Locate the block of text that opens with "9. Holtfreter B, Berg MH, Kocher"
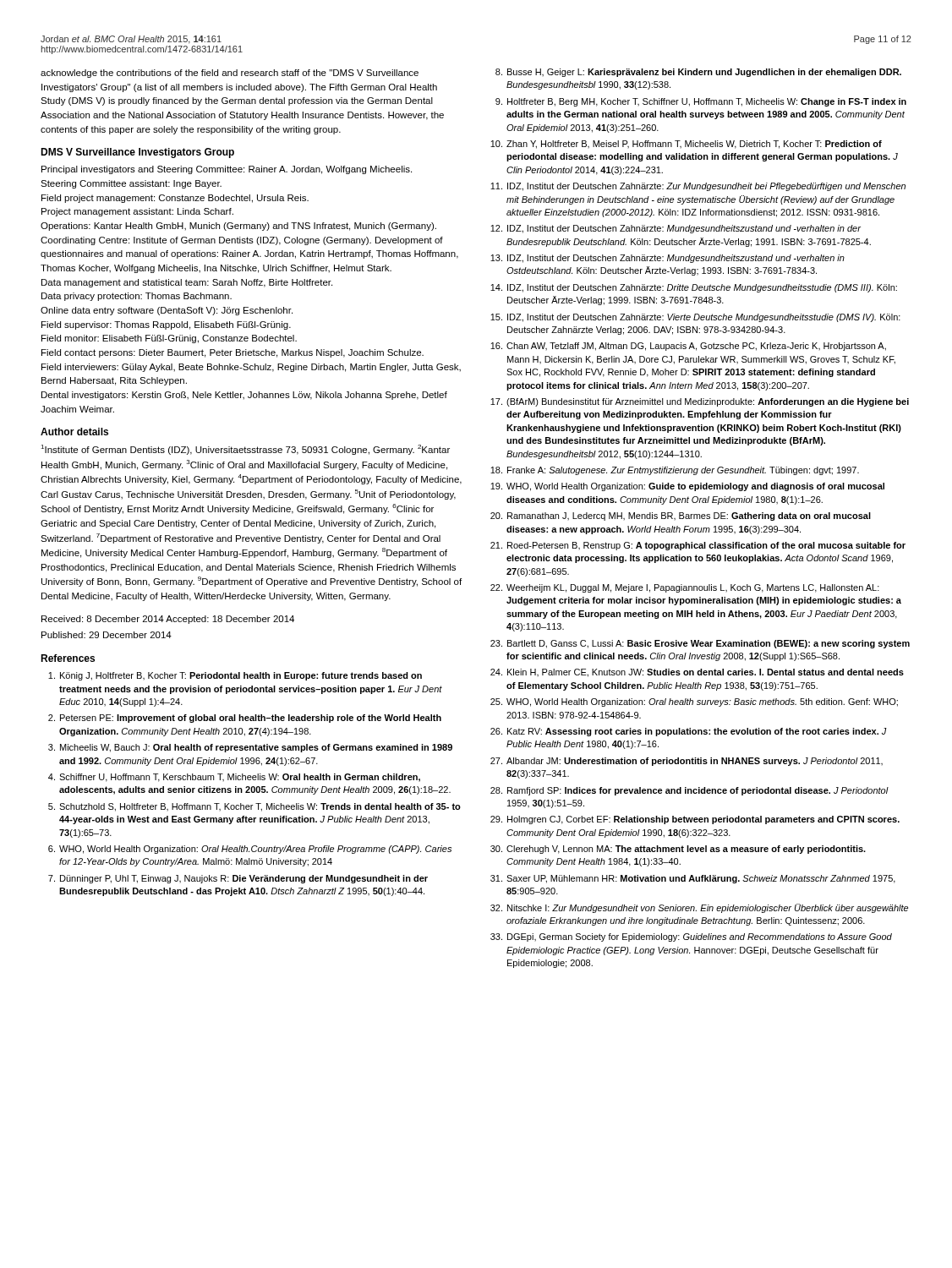The image size is (952, 1268). point(700,115)
